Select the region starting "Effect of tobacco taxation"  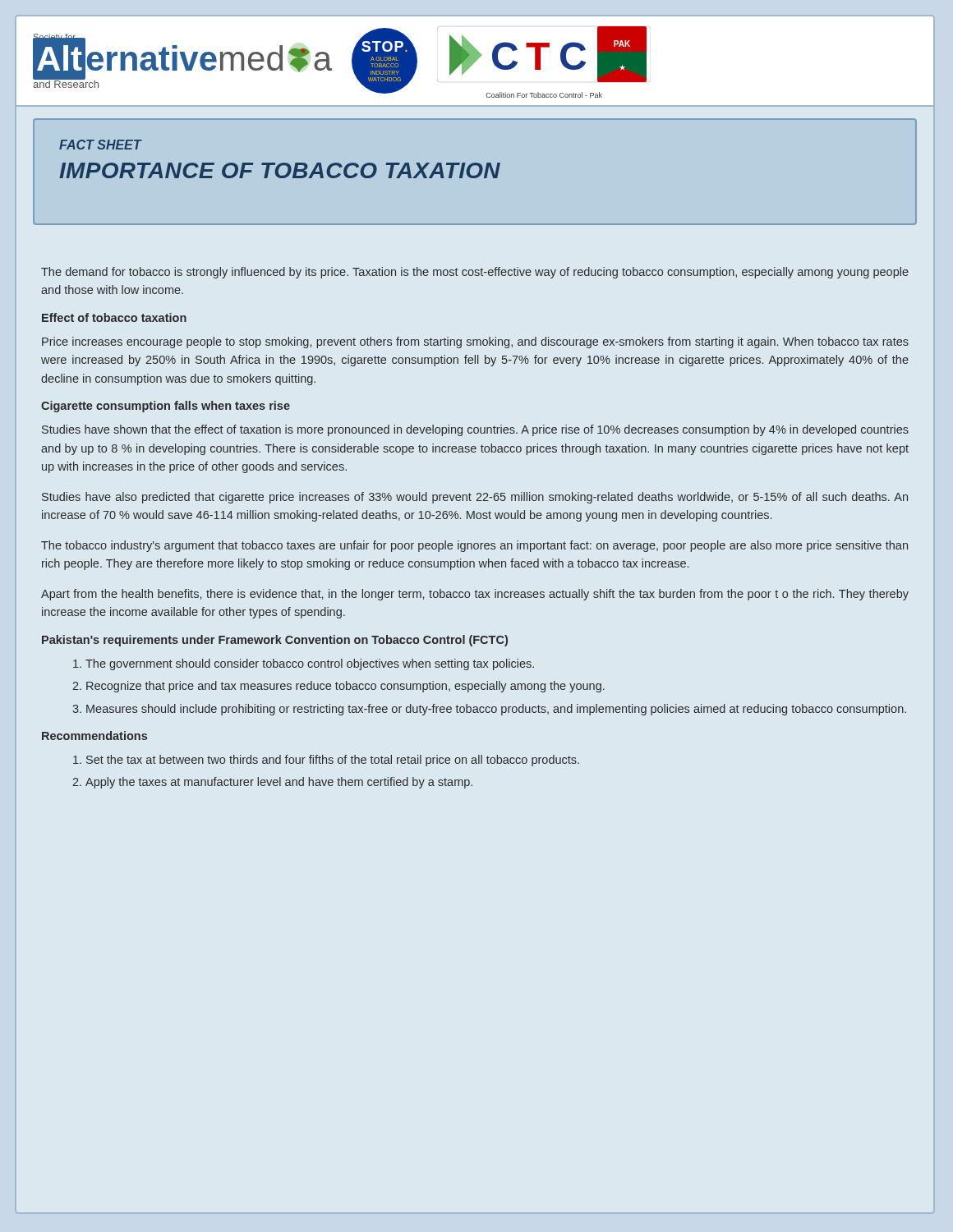[x=114, y=318]
